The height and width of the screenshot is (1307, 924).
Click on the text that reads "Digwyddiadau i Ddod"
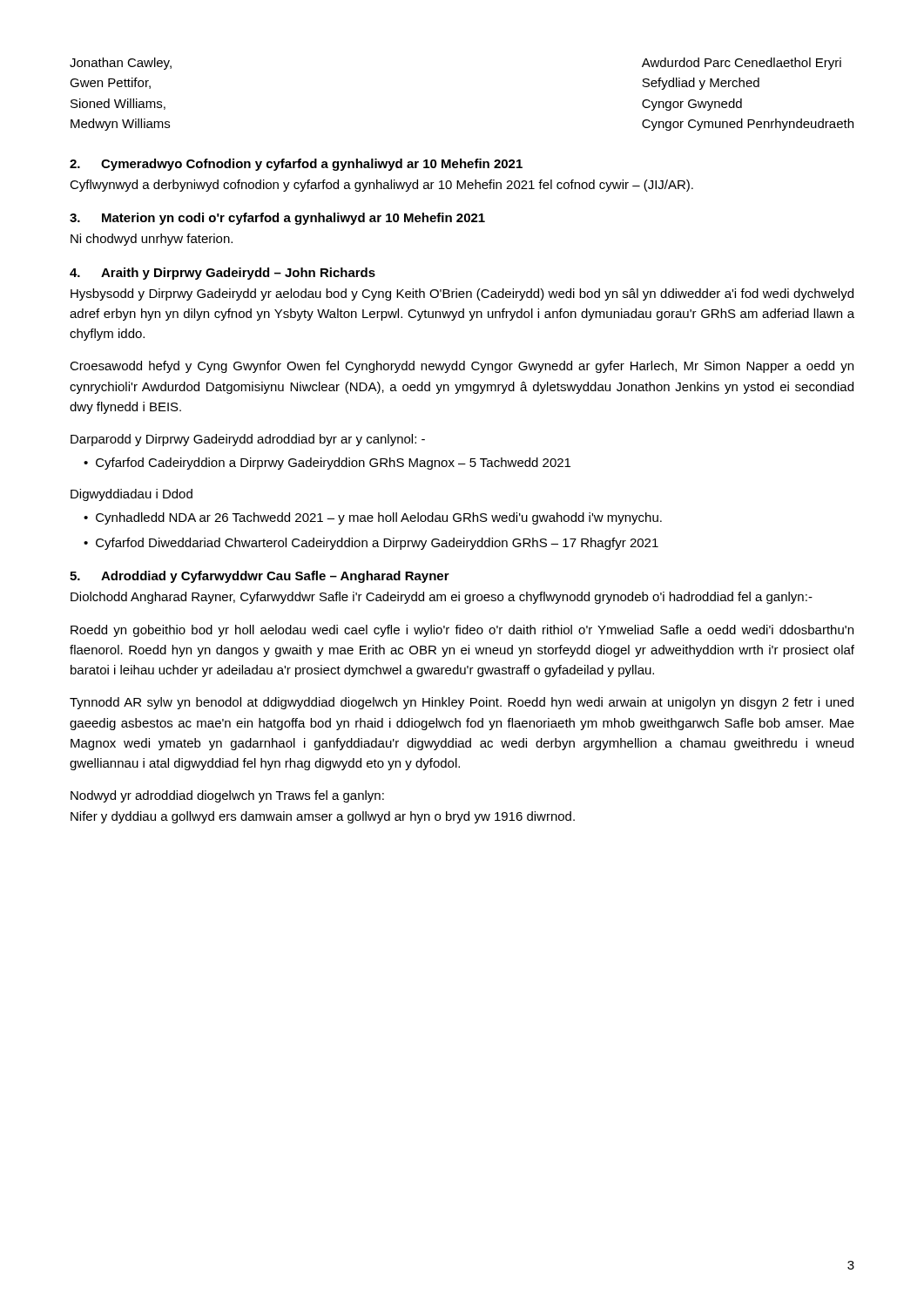131,493
